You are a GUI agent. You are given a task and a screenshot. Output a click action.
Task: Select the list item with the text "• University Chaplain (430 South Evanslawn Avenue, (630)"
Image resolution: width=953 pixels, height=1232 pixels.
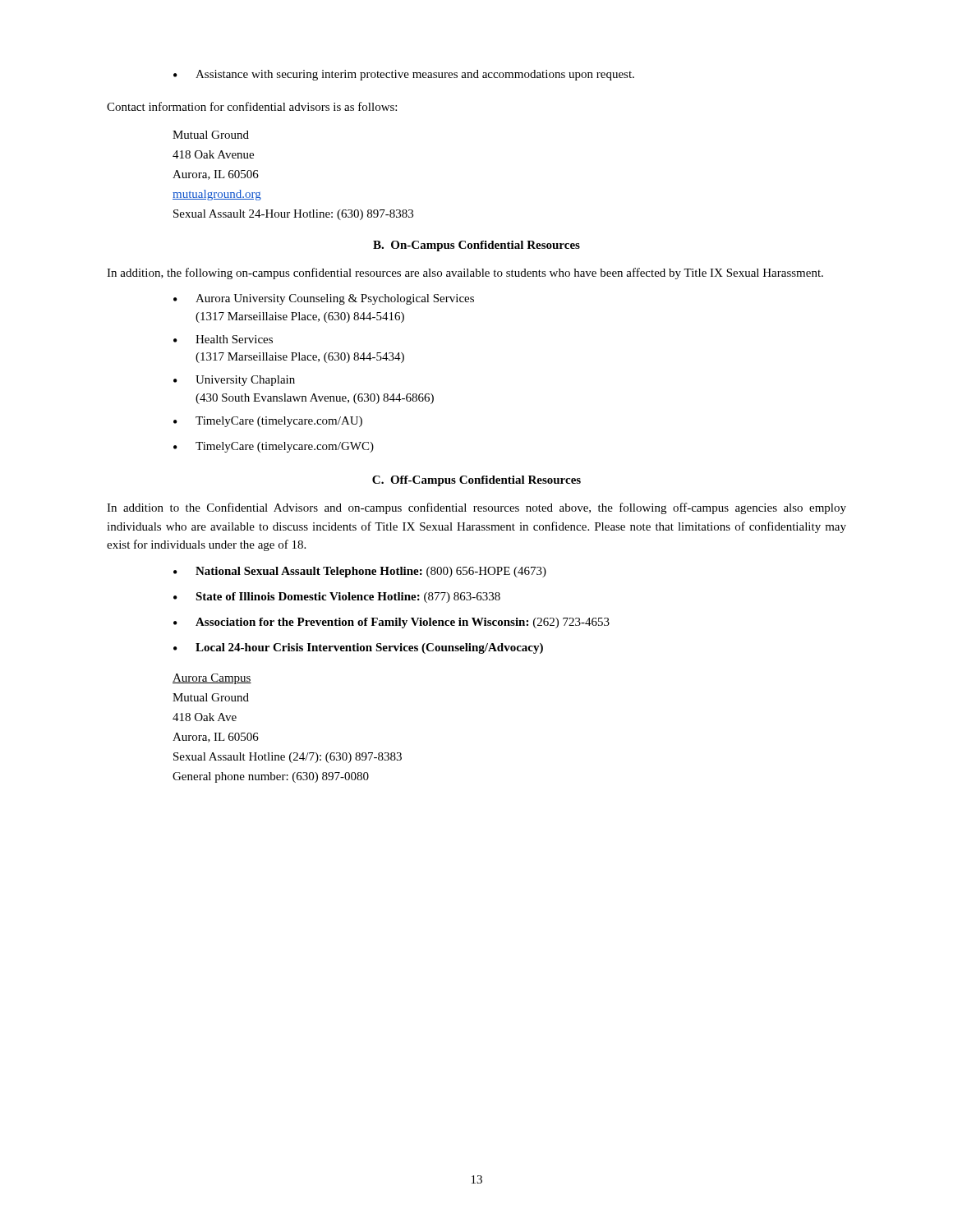point(234,381)
